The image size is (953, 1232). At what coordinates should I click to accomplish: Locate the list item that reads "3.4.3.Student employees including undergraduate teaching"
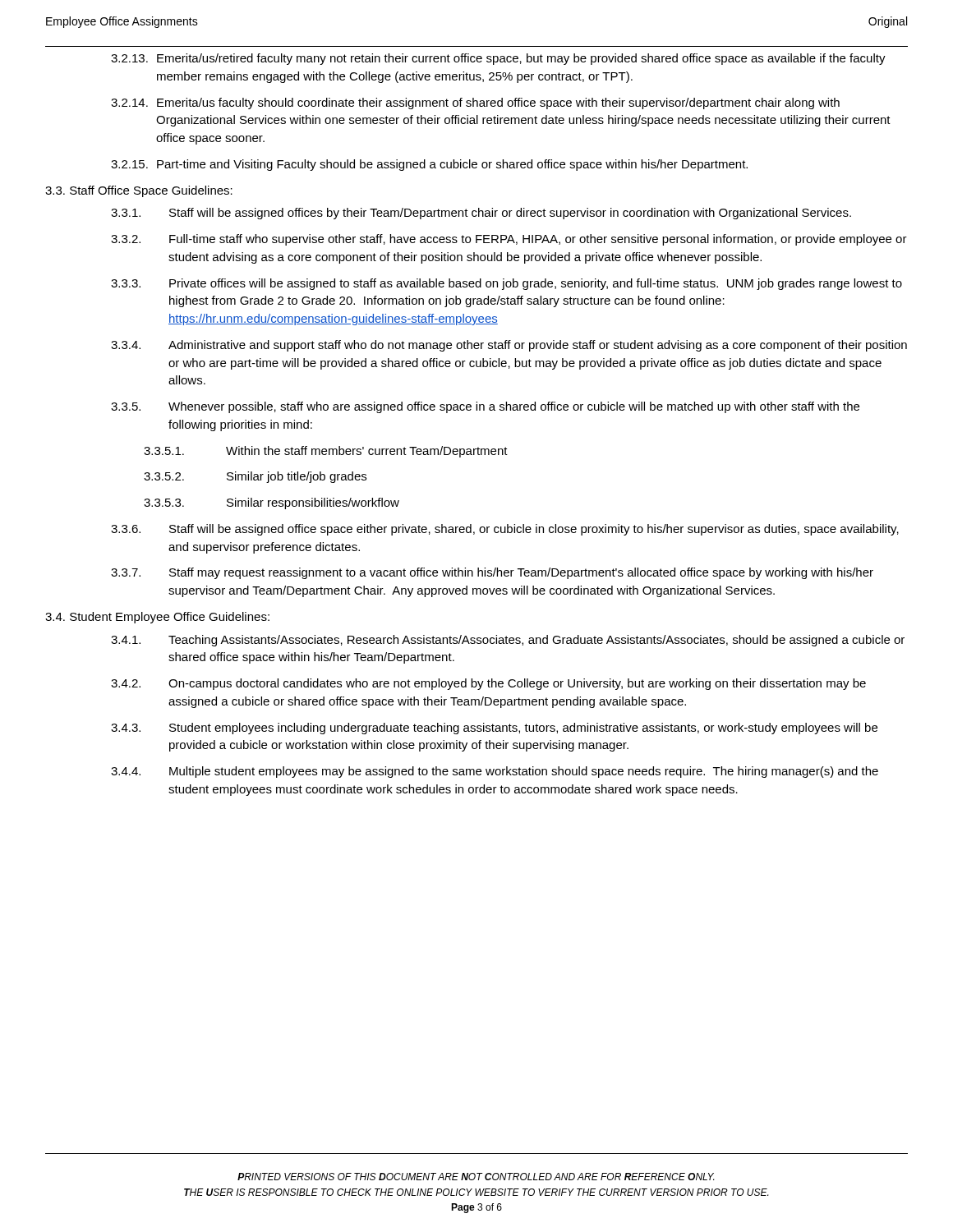509,736
